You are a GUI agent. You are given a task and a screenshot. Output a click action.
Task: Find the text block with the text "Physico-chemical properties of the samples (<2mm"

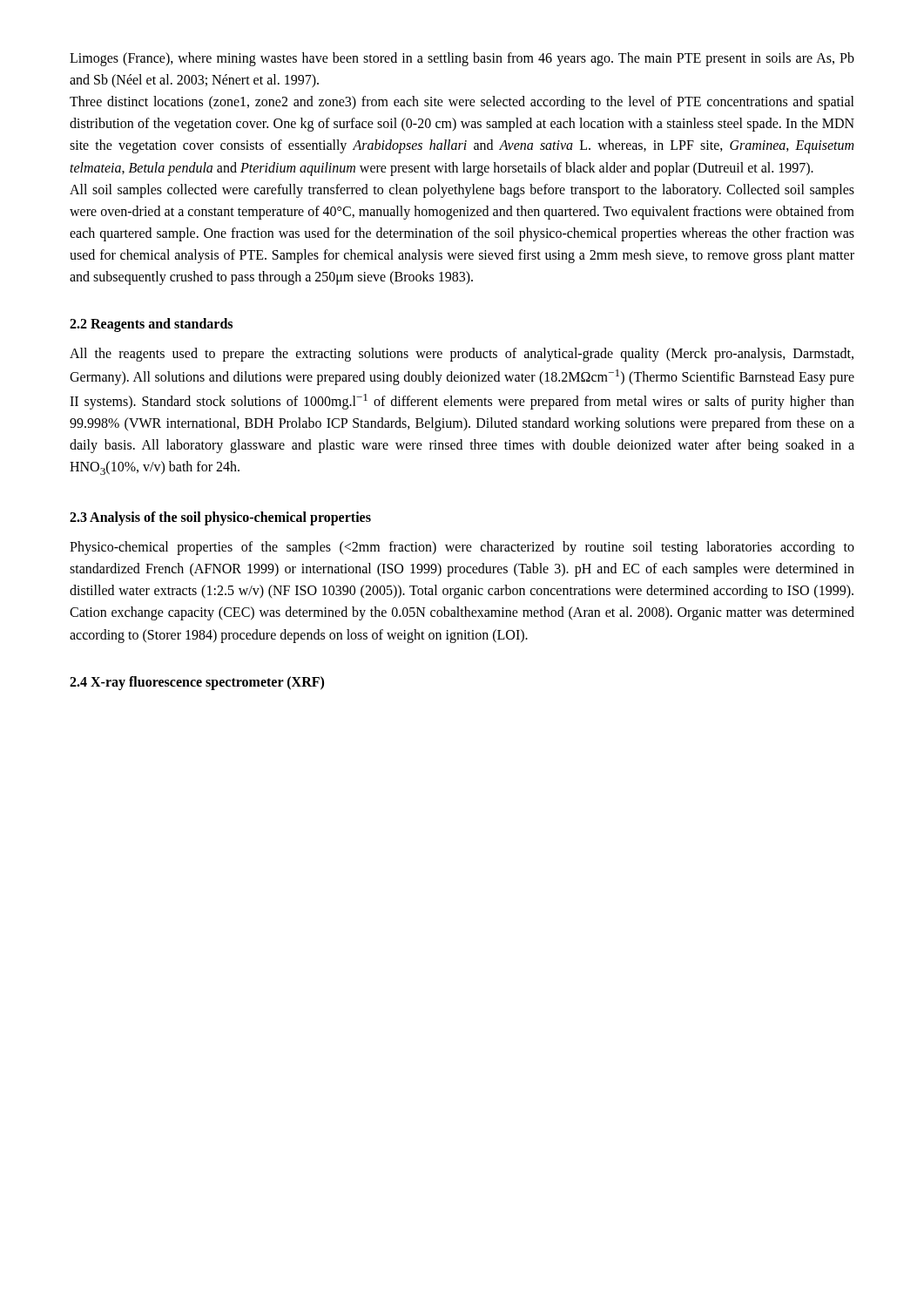[462, 591]
